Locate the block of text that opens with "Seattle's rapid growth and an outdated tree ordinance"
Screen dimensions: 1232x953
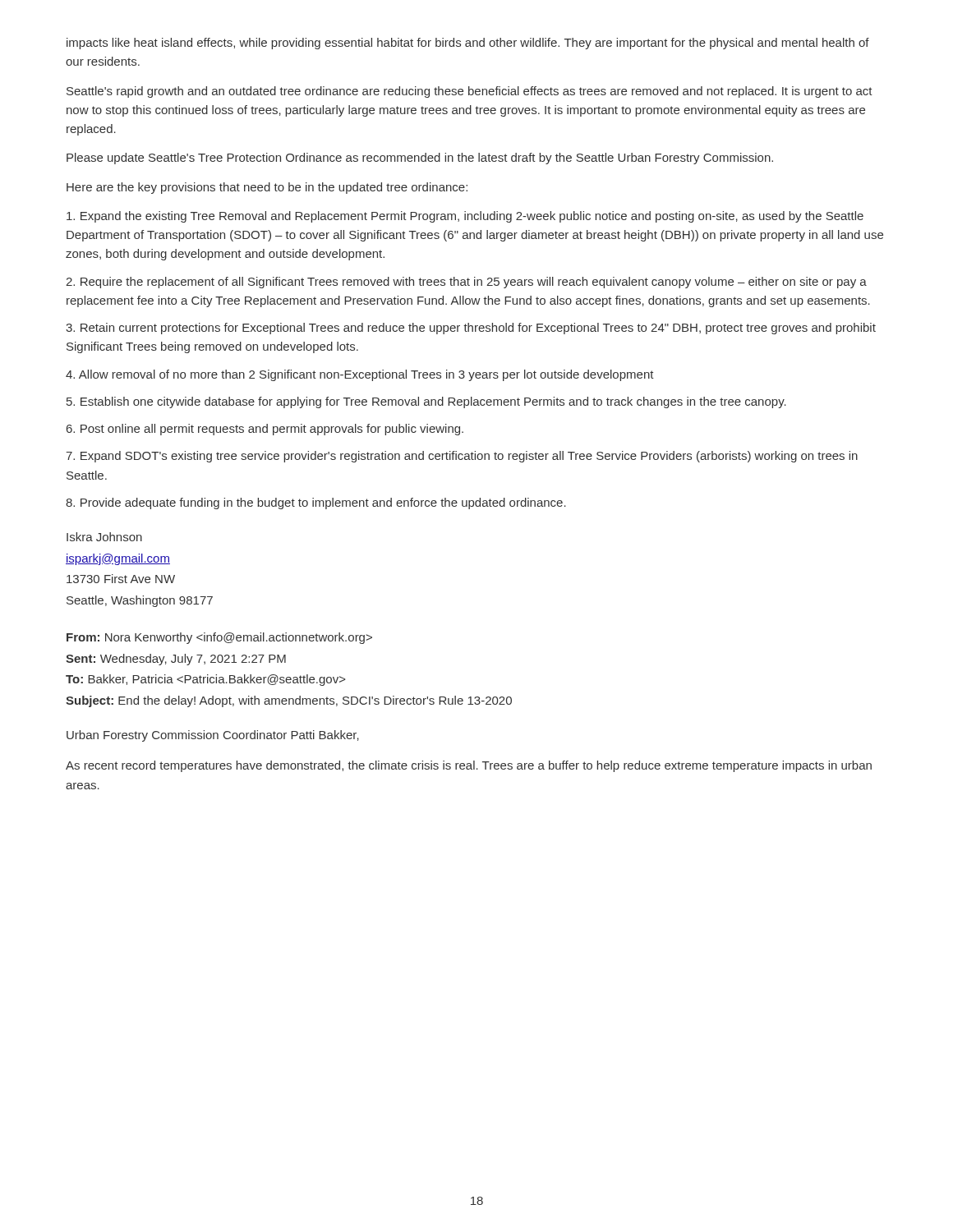[469, 109]
